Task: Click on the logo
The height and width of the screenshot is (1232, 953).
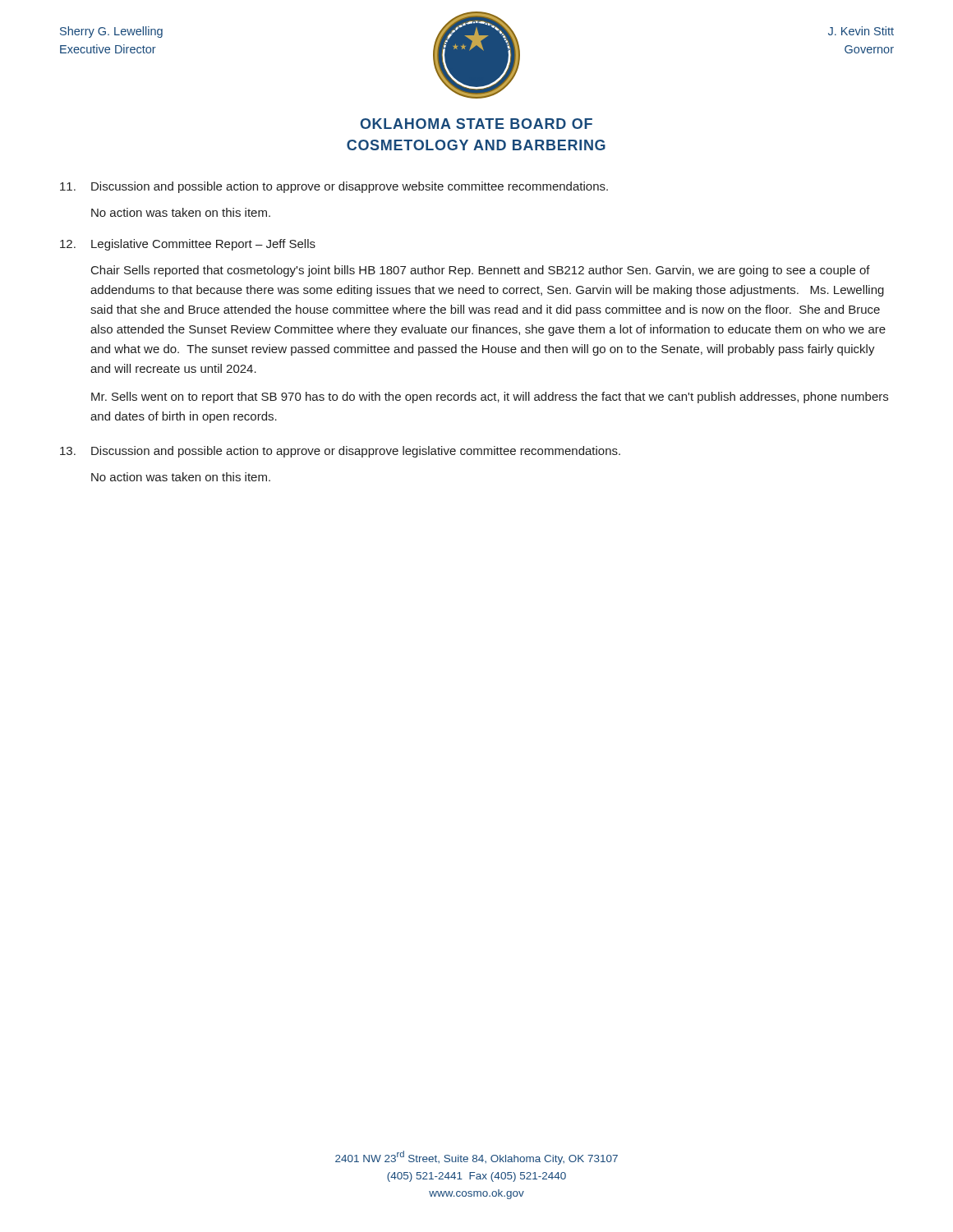Action: coord(476,55)
